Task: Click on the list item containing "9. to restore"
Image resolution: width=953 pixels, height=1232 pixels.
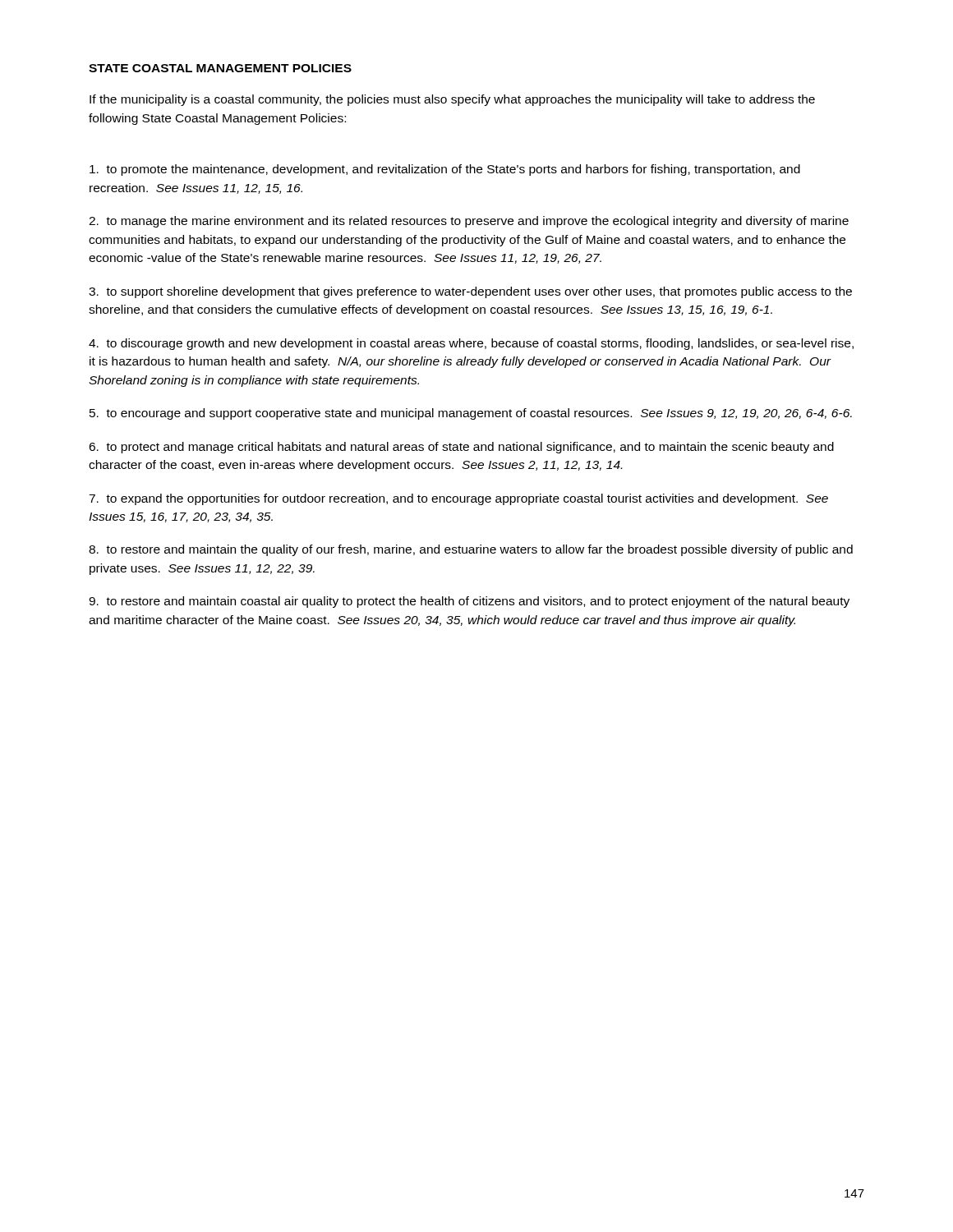Action: pyautogui.click(x=469, y=610)
